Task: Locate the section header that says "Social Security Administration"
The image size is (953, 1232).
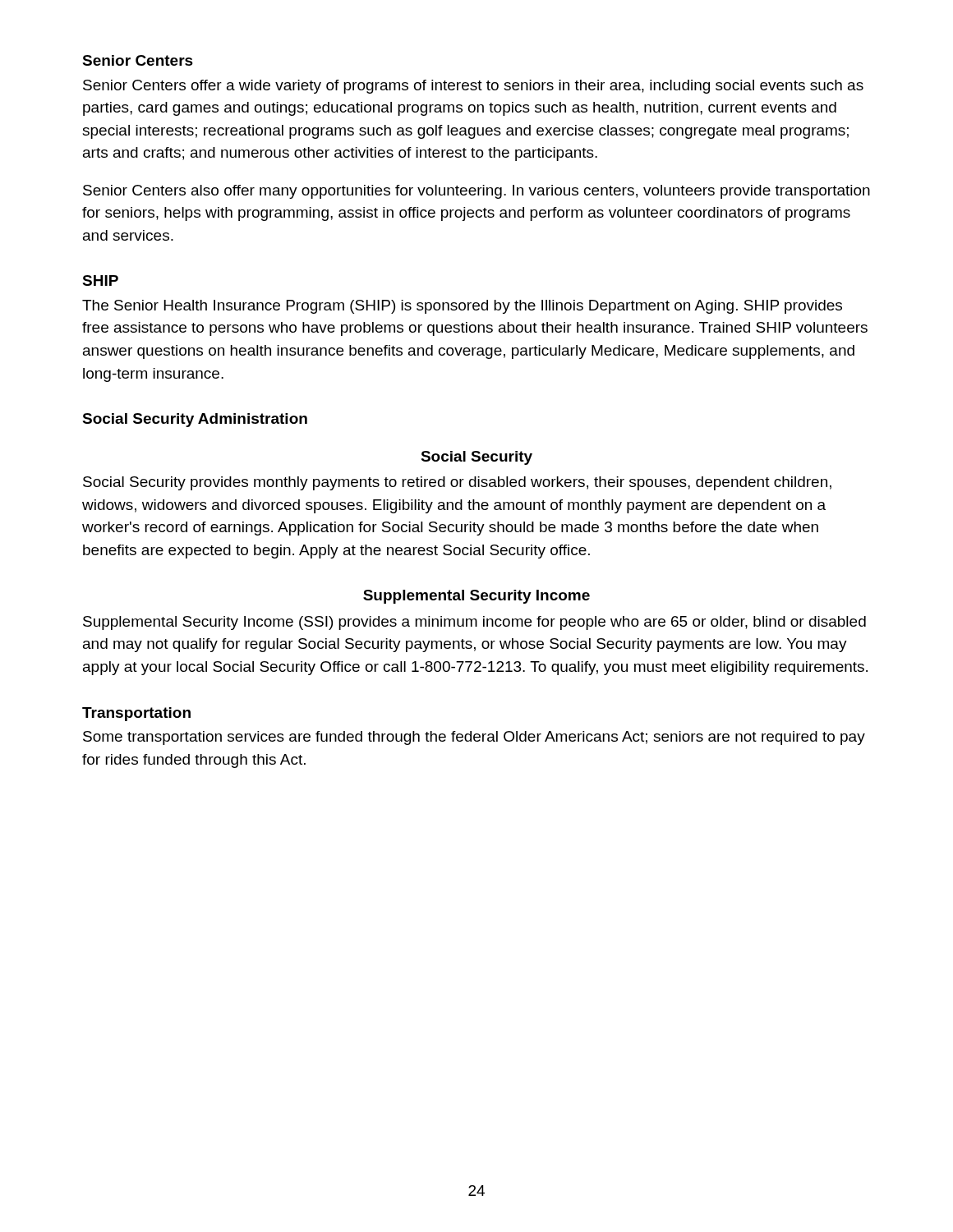Action: tap(195, 419)
